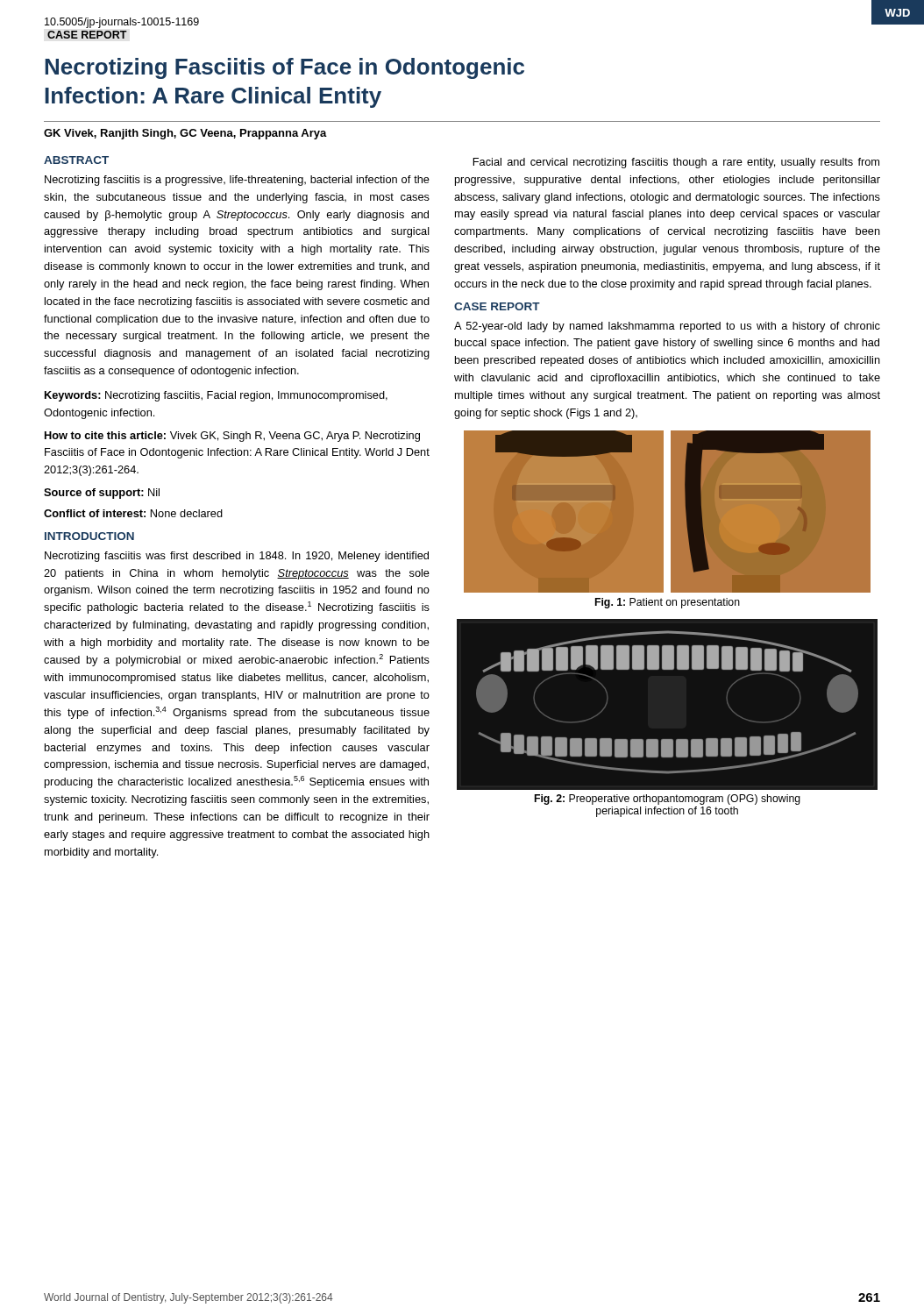Click on the block starting "Conflict of interest: None"
This screenshot has width=924, height=1315.
(133, 513)
